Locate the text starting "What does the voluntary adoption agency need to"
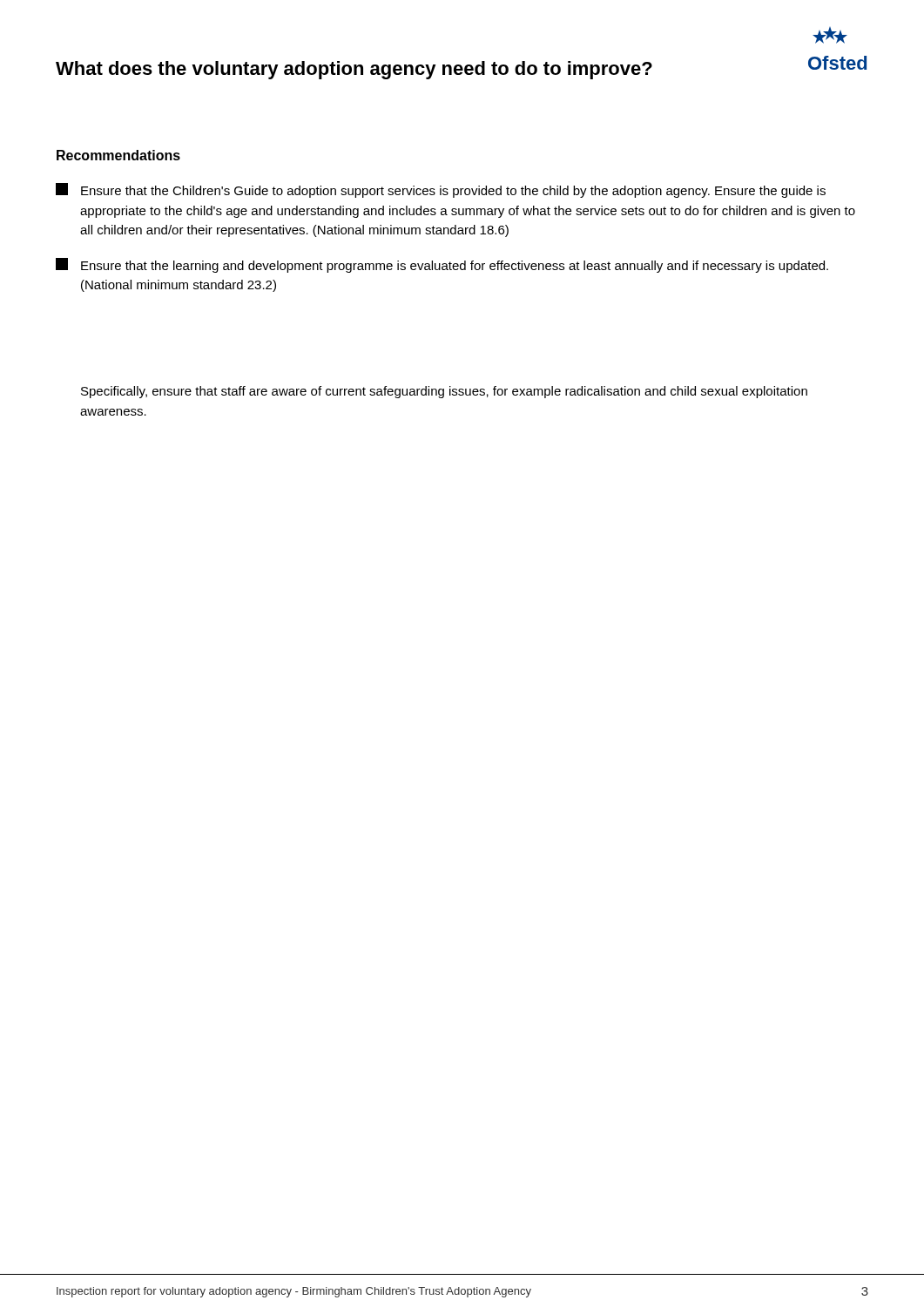This screenshot has height=1307, width=924. point(354,68)
